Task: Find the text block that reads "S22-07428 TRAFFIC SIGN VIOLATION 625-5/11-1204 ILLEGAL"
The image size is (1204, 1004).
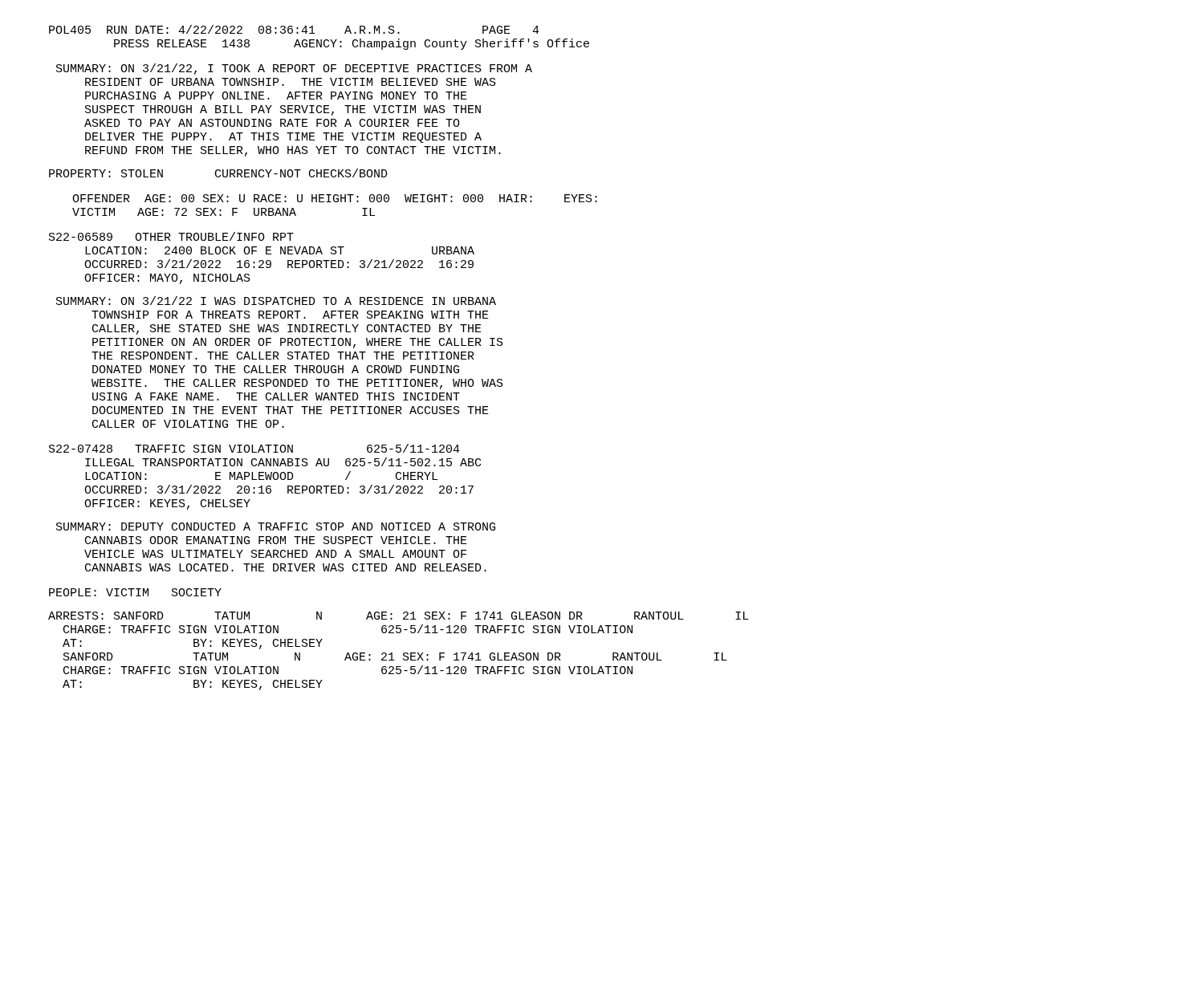Action: pyautogui.click(x=254, y=448)
